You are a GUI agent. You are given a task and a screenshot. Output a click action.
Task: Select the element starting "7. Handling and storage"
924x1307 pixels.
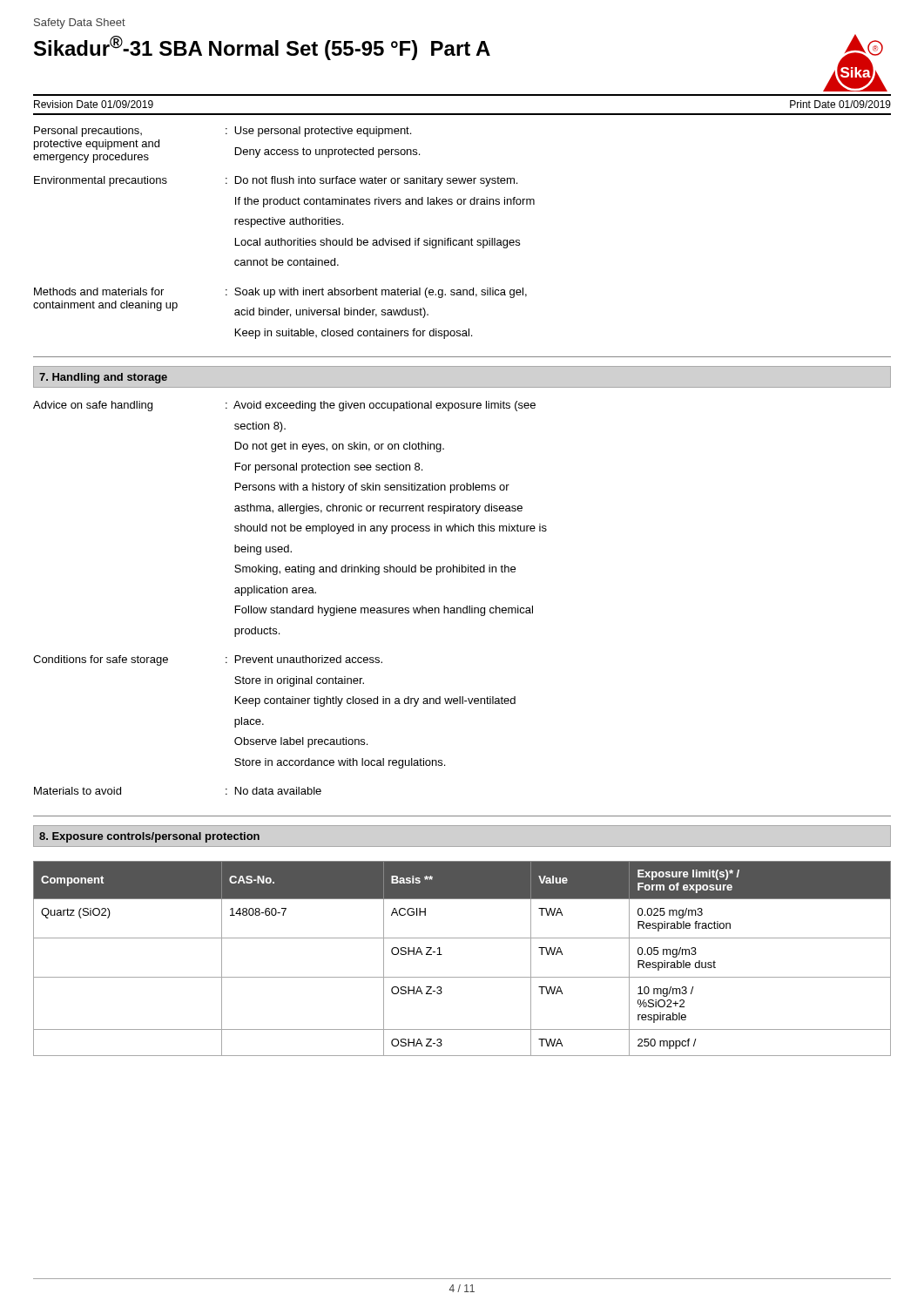(x=103, y=377)
